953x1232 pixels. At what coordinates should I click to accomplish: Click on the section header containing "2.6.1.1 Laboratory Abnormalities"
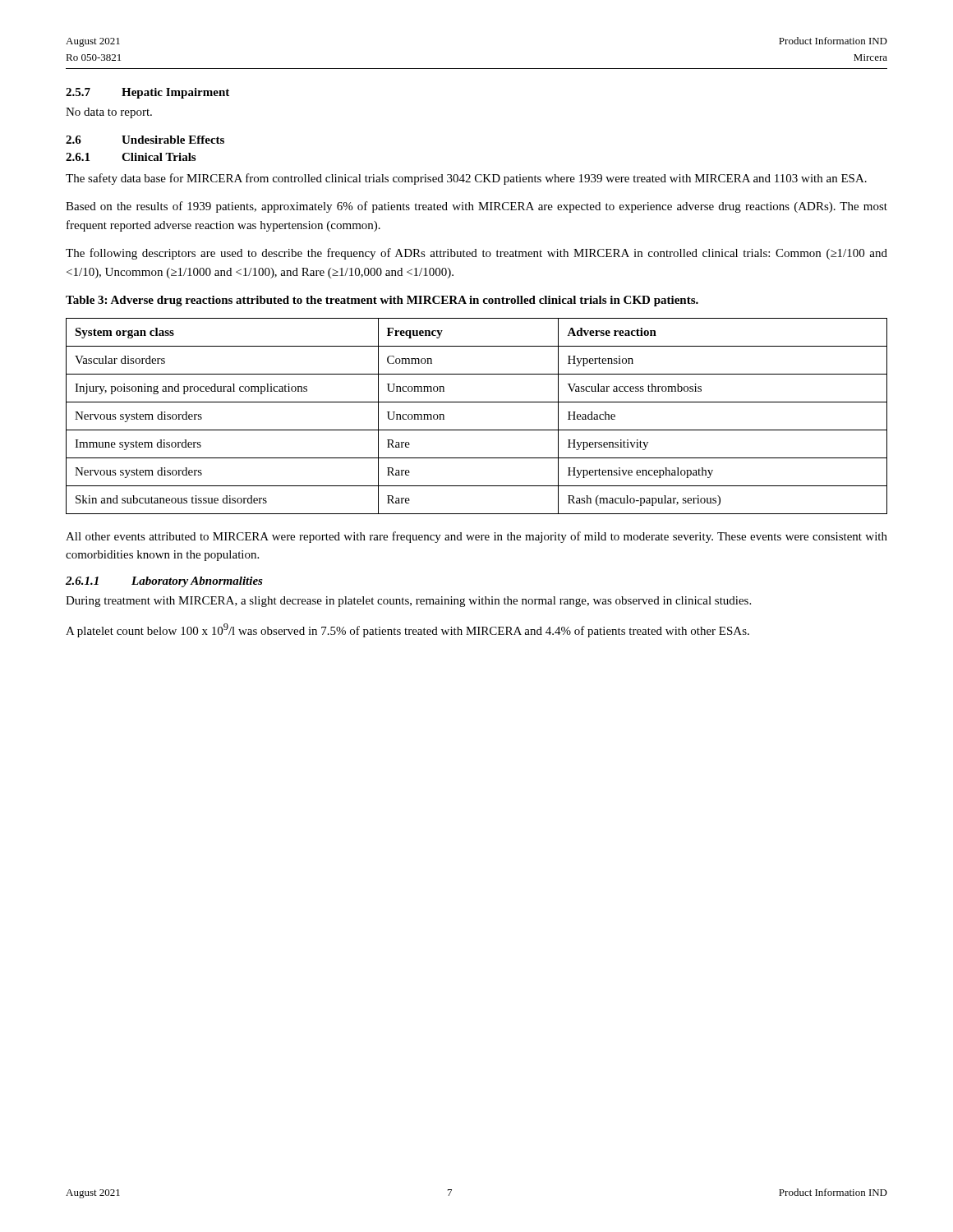point(164,581)
